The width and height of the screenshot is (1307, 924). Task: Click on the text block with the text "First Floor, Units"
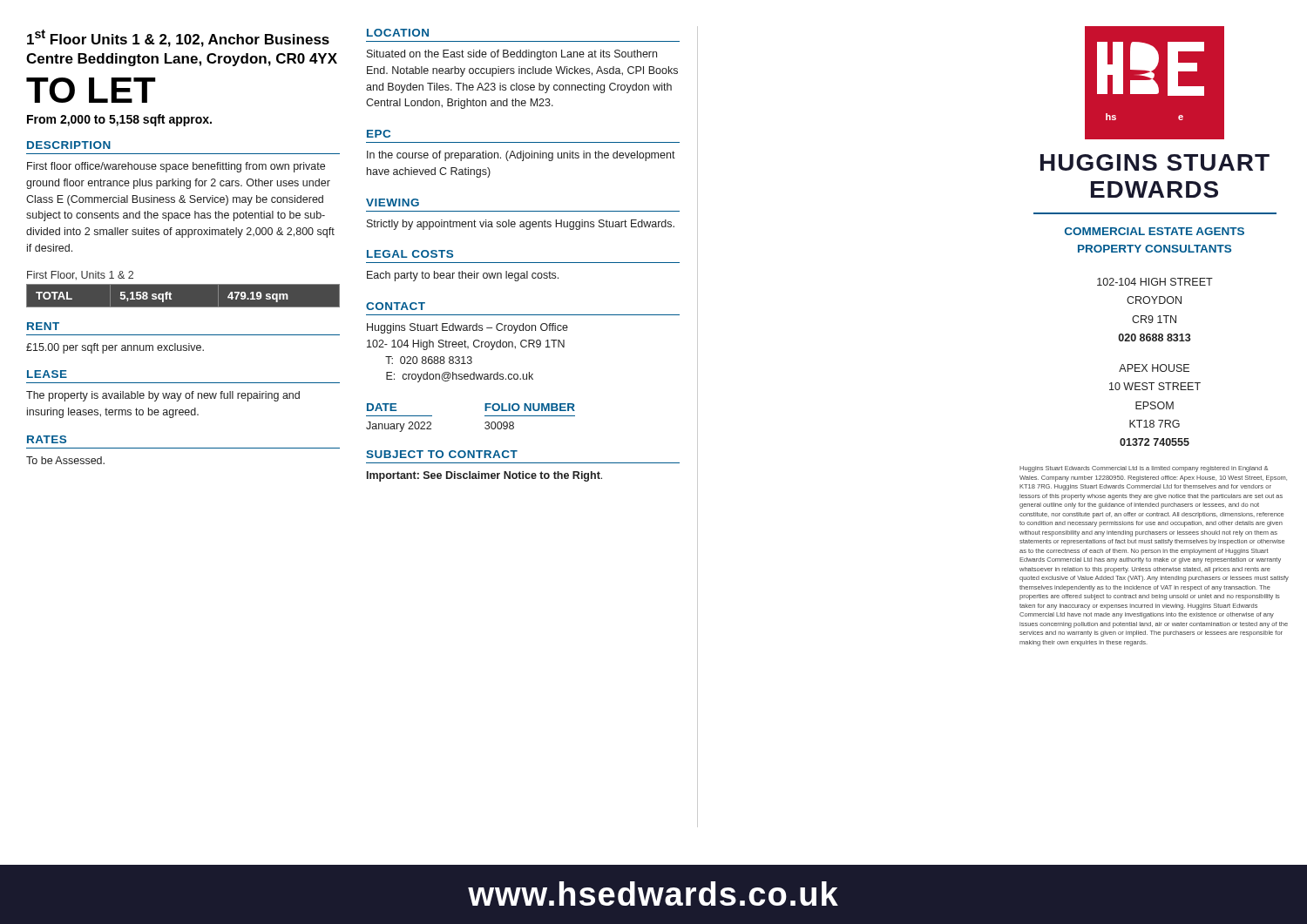pyautogui.click(x=80, y=275)
